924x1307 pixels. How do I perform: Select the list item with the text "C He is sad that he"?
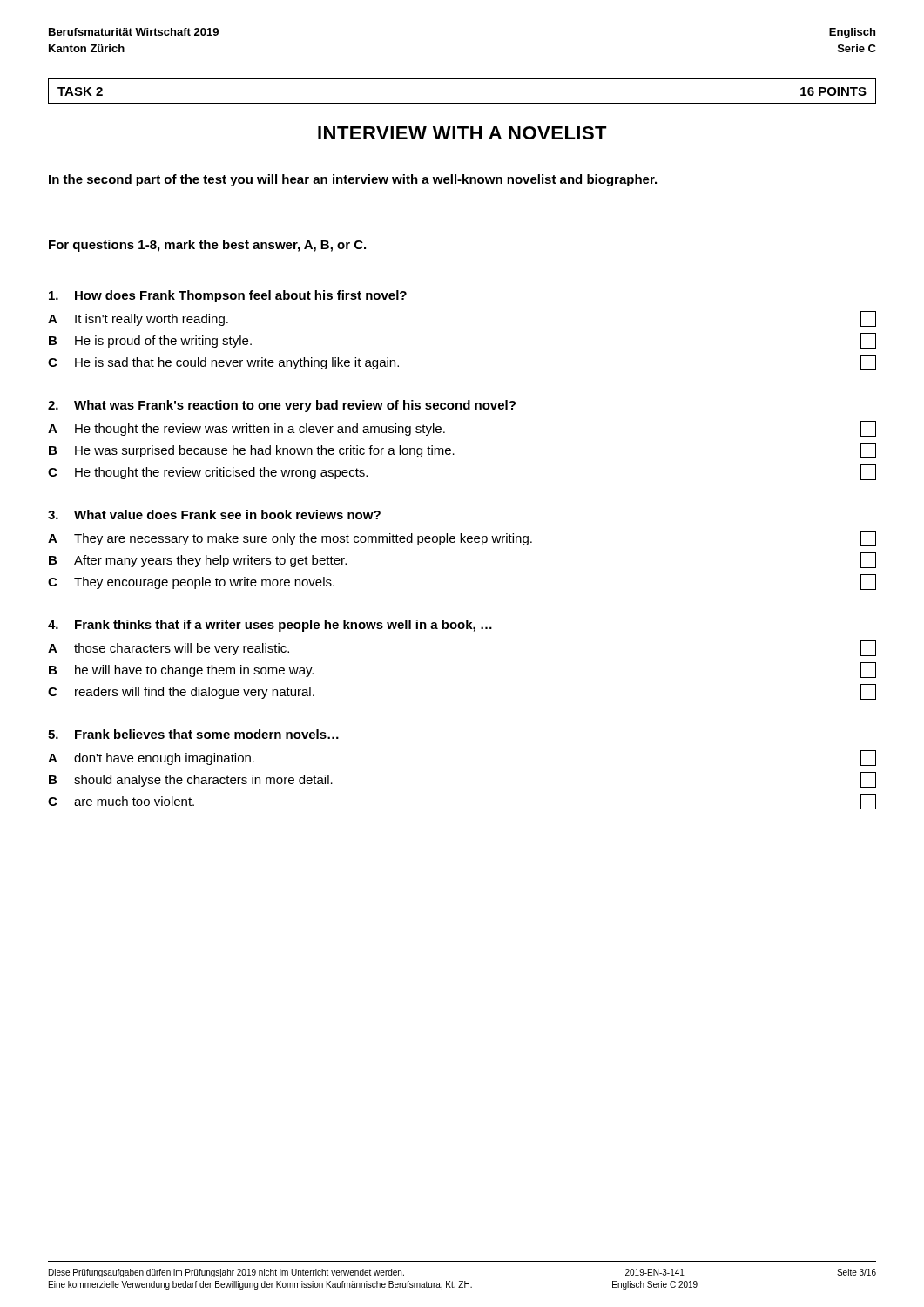[x=241, y=362]
